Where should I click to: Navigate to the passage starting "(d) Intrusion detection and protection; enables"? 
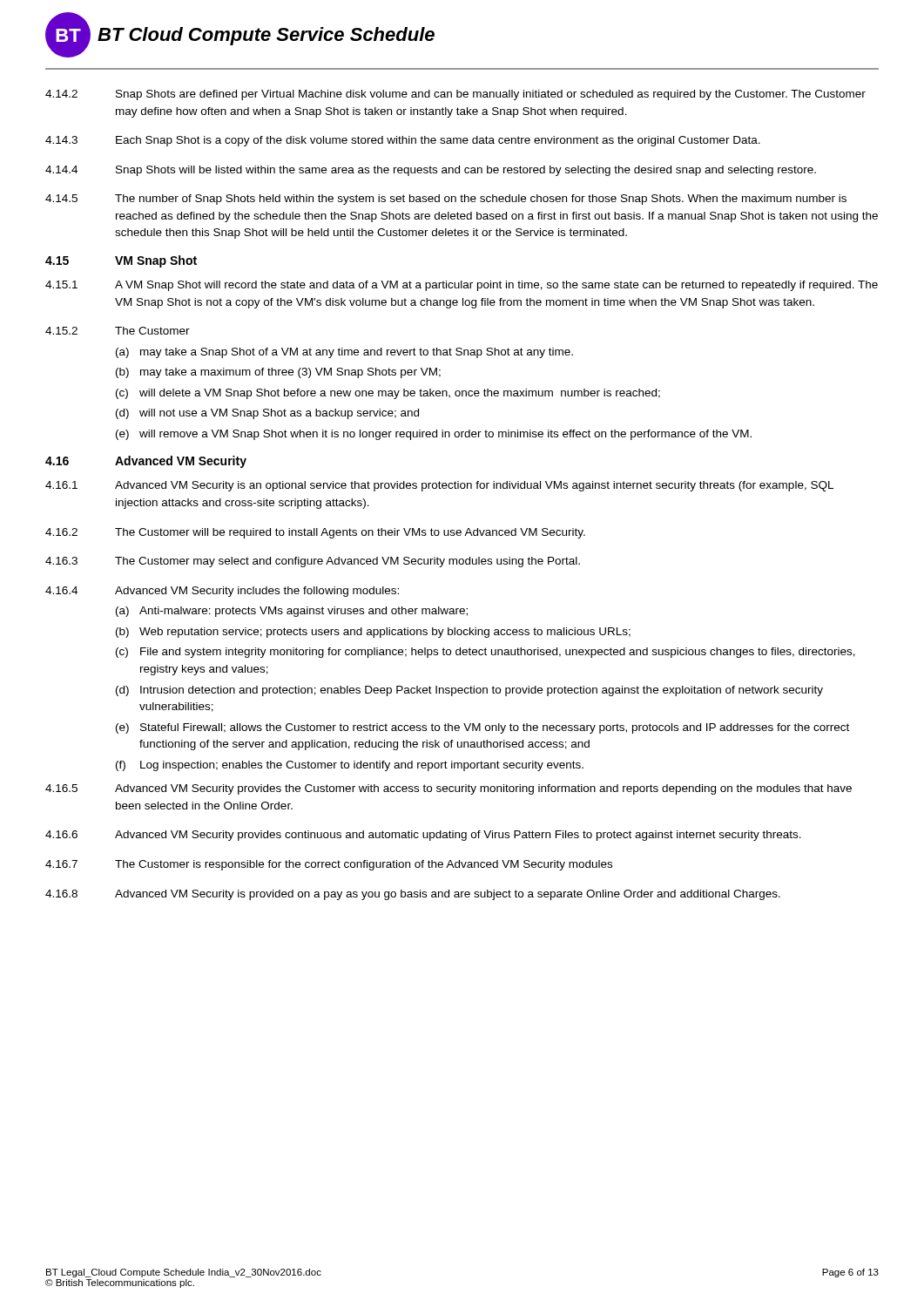point(497,698)
